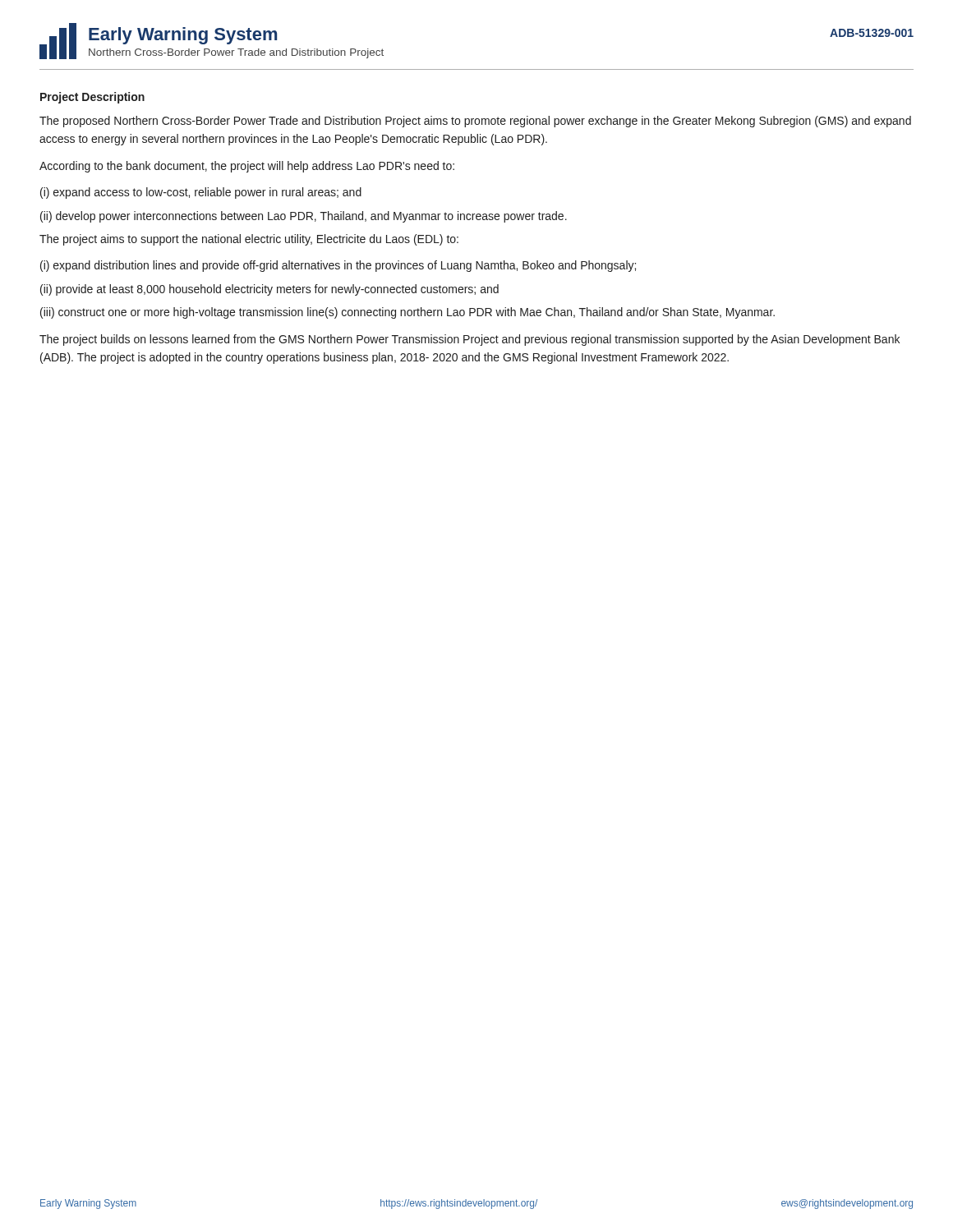The image size is (953, 1232).
Task: Navigate to the block starting "The proposed Northern Cross-Border Power"
Action: tap(475, 130)
